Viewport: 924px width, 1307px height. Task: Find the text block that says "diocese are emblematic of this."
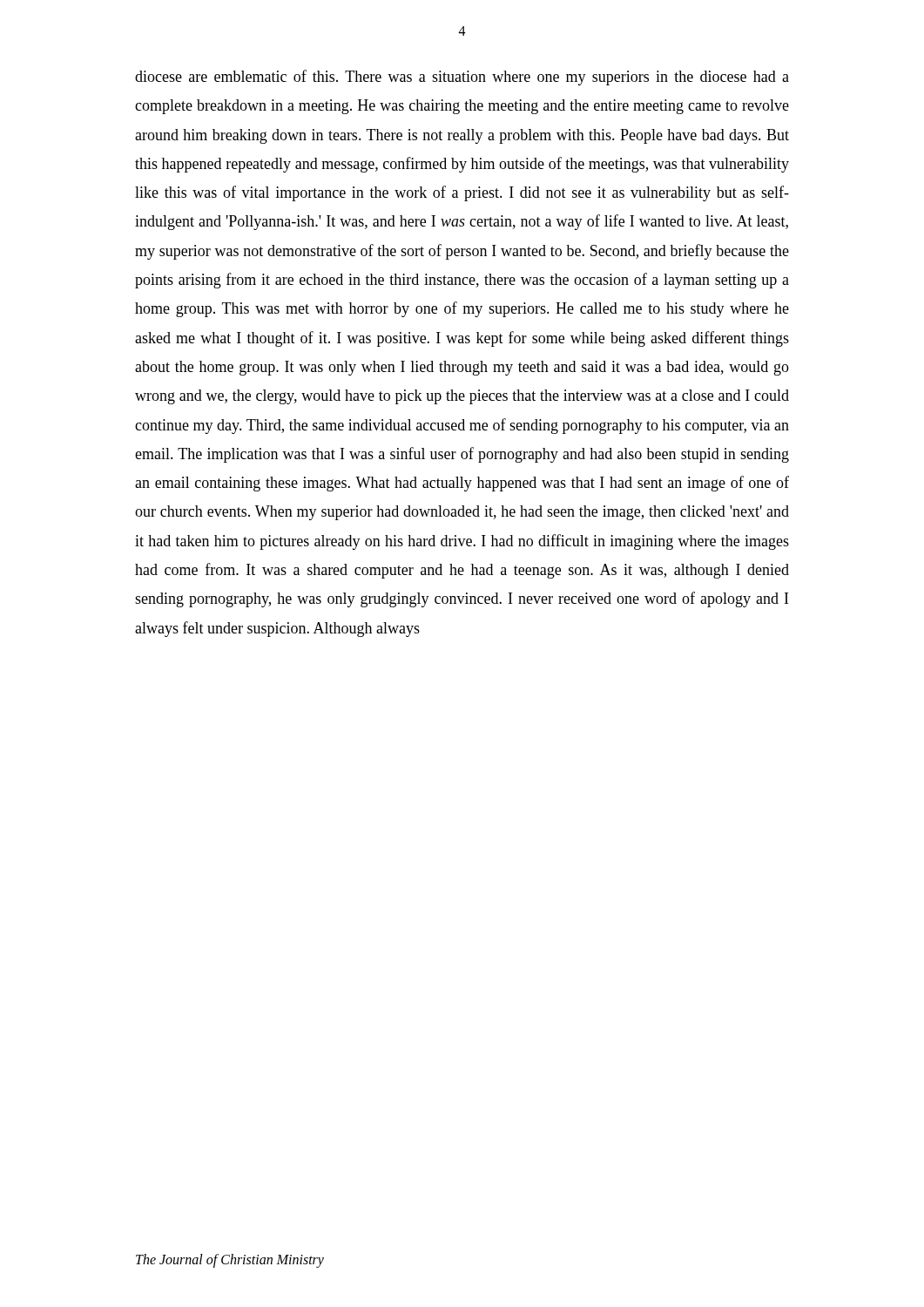[x=462, y=352]
